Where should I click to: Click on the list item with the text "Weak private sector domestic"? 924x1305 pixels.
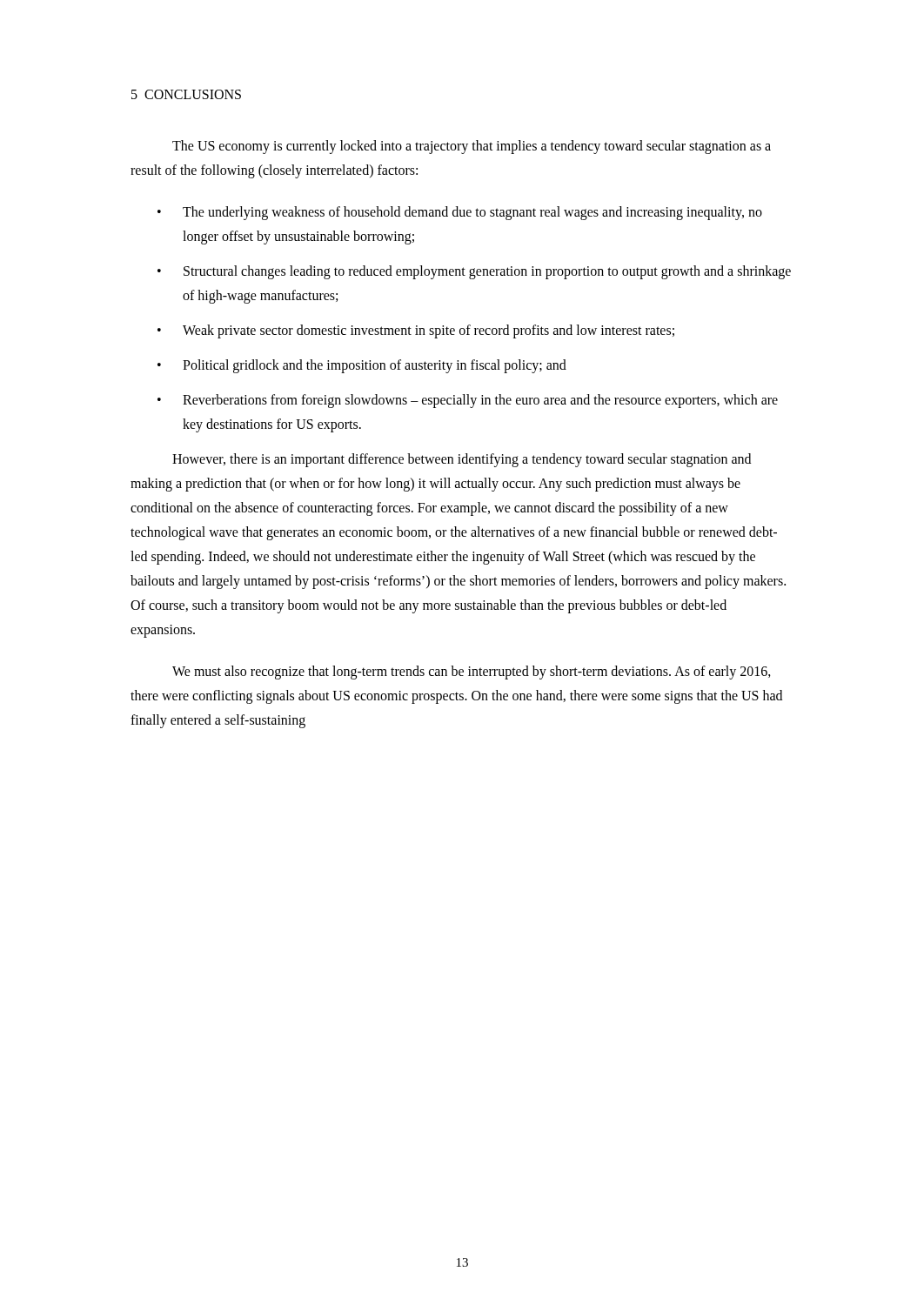click(x=429, y=330)
